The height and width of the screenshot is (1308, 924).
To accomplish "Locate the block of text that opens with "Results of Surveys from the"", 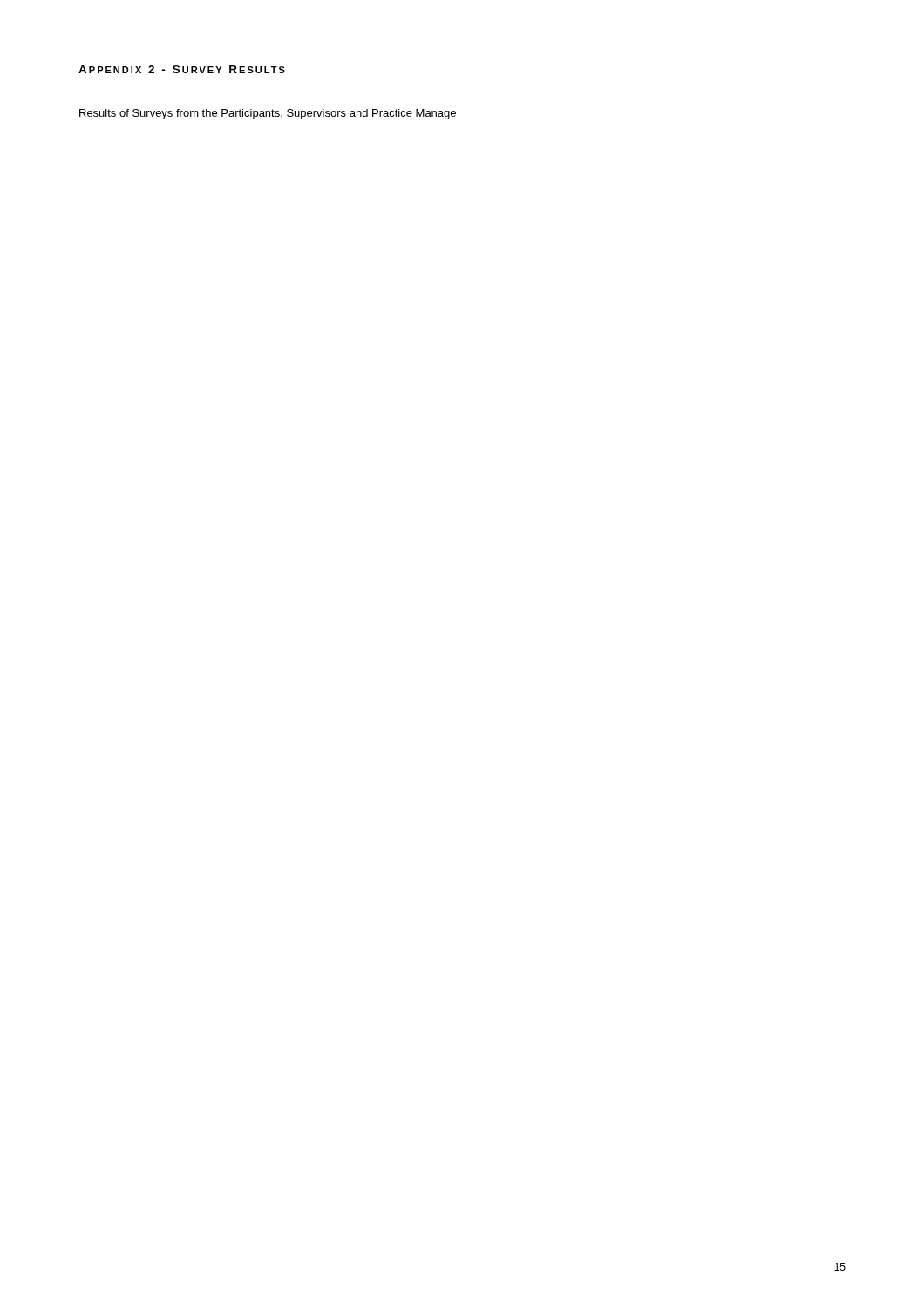I will click(x=267, y=113).
